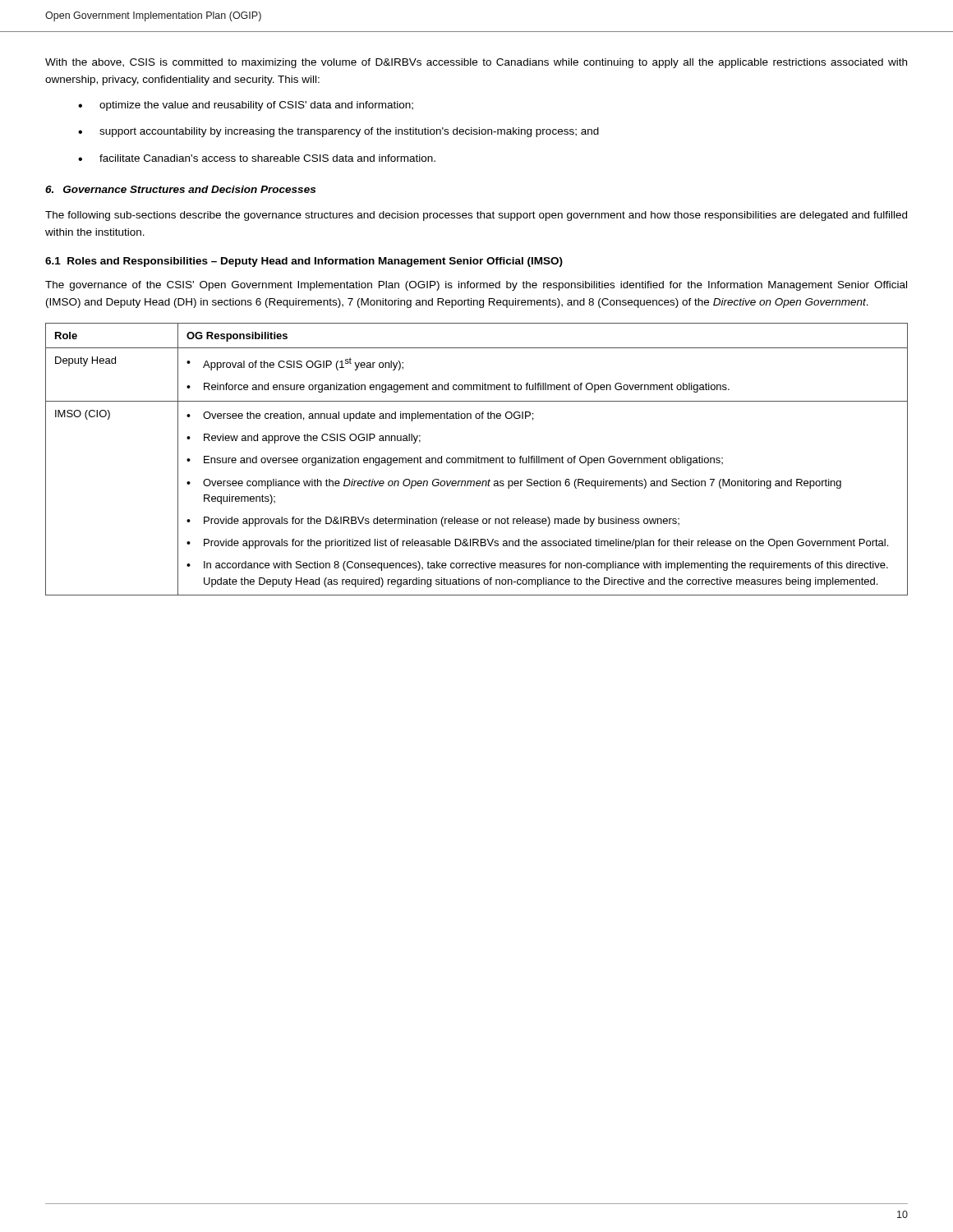Point to the section header beginning "6.1 Roles and Responsibilities – Deputy Head and"
The image size is (953, 1232).
click(304, 261)
